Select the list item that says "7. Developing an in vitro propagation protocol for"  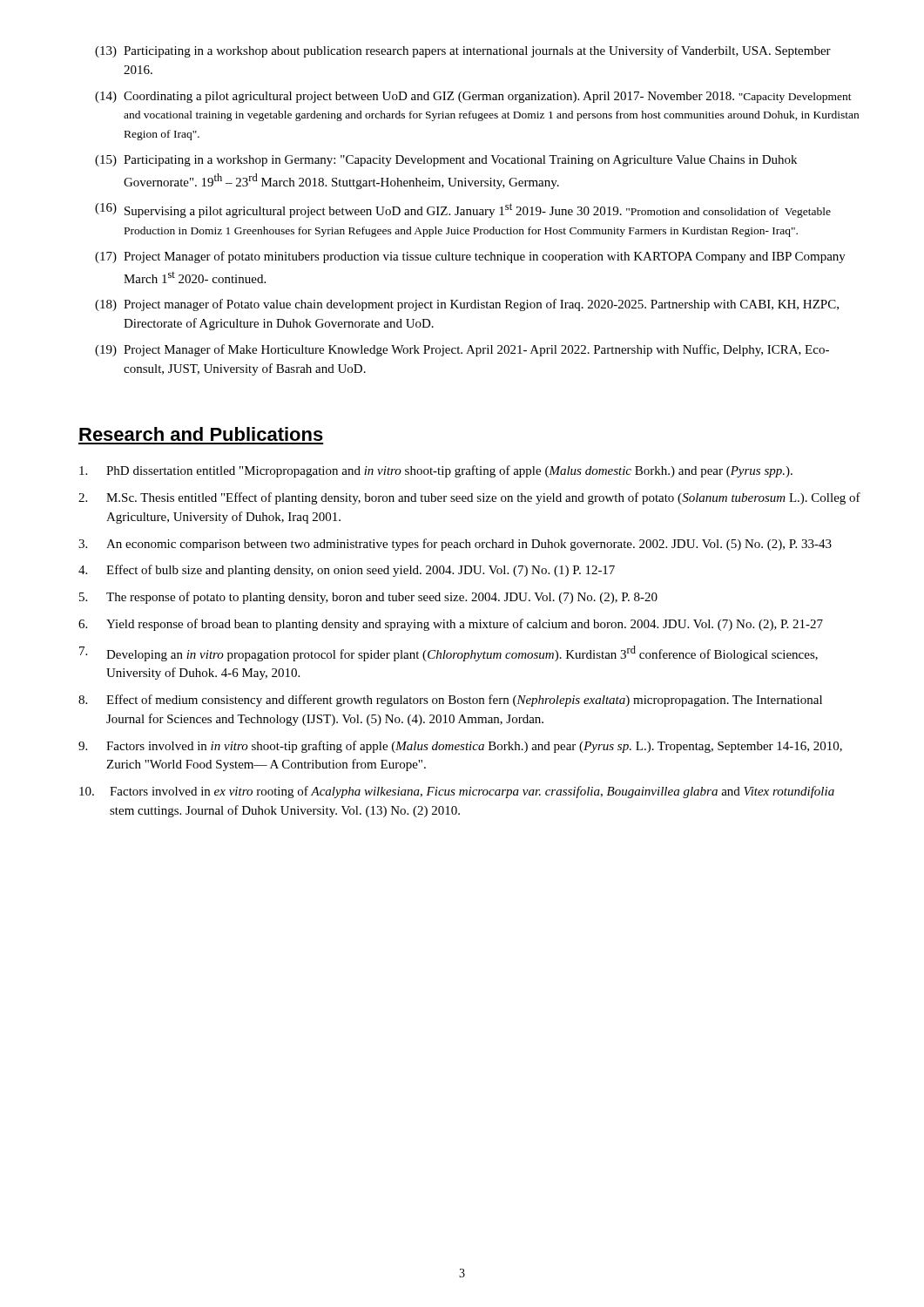pos(471,662)
